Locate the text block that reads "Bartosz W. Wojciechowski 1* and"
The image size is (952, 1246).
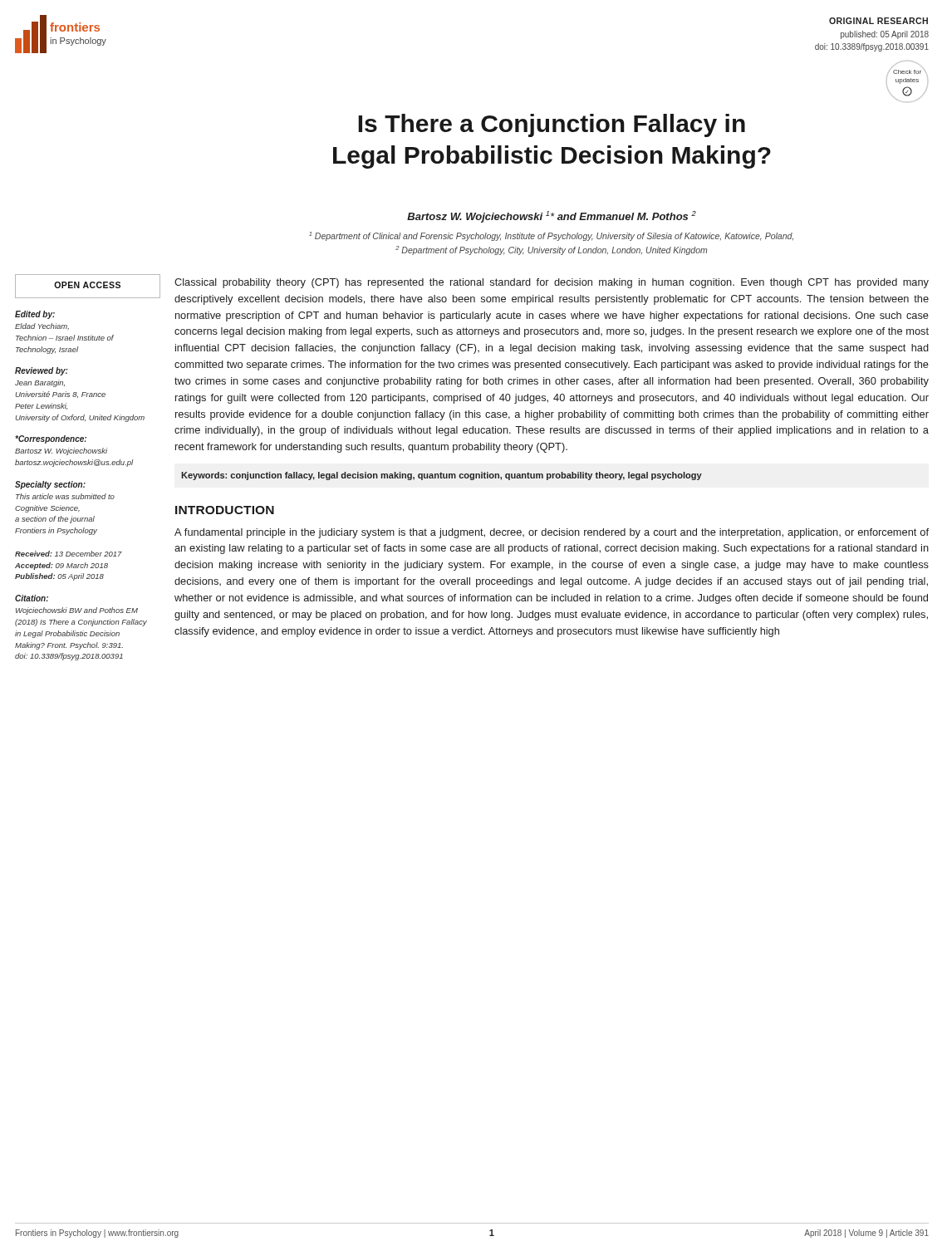pos(552,216)
